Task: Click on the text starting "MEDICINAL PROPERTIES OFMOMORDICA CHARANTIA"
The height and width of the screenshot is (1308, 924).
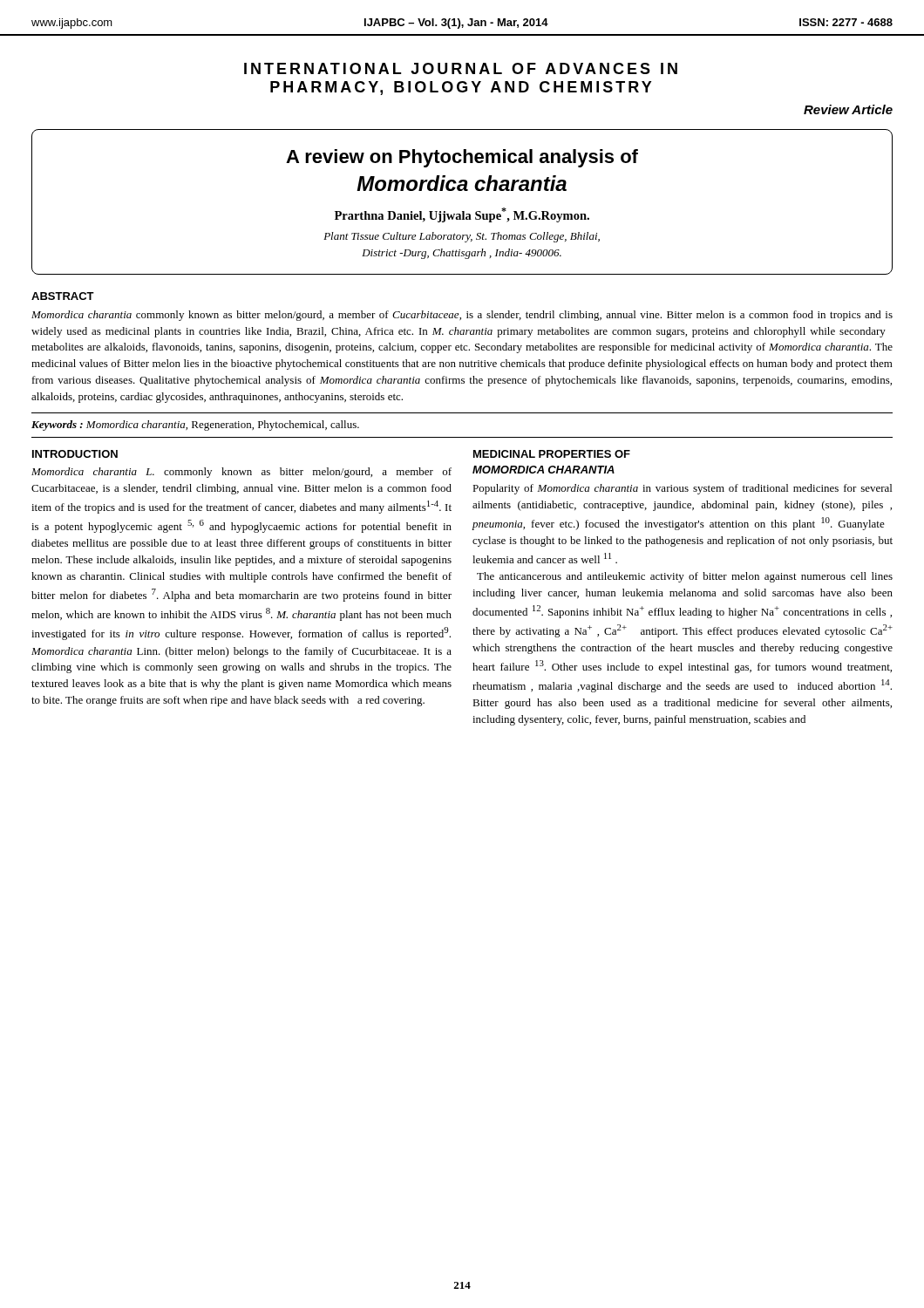Action: click(551, 462)
